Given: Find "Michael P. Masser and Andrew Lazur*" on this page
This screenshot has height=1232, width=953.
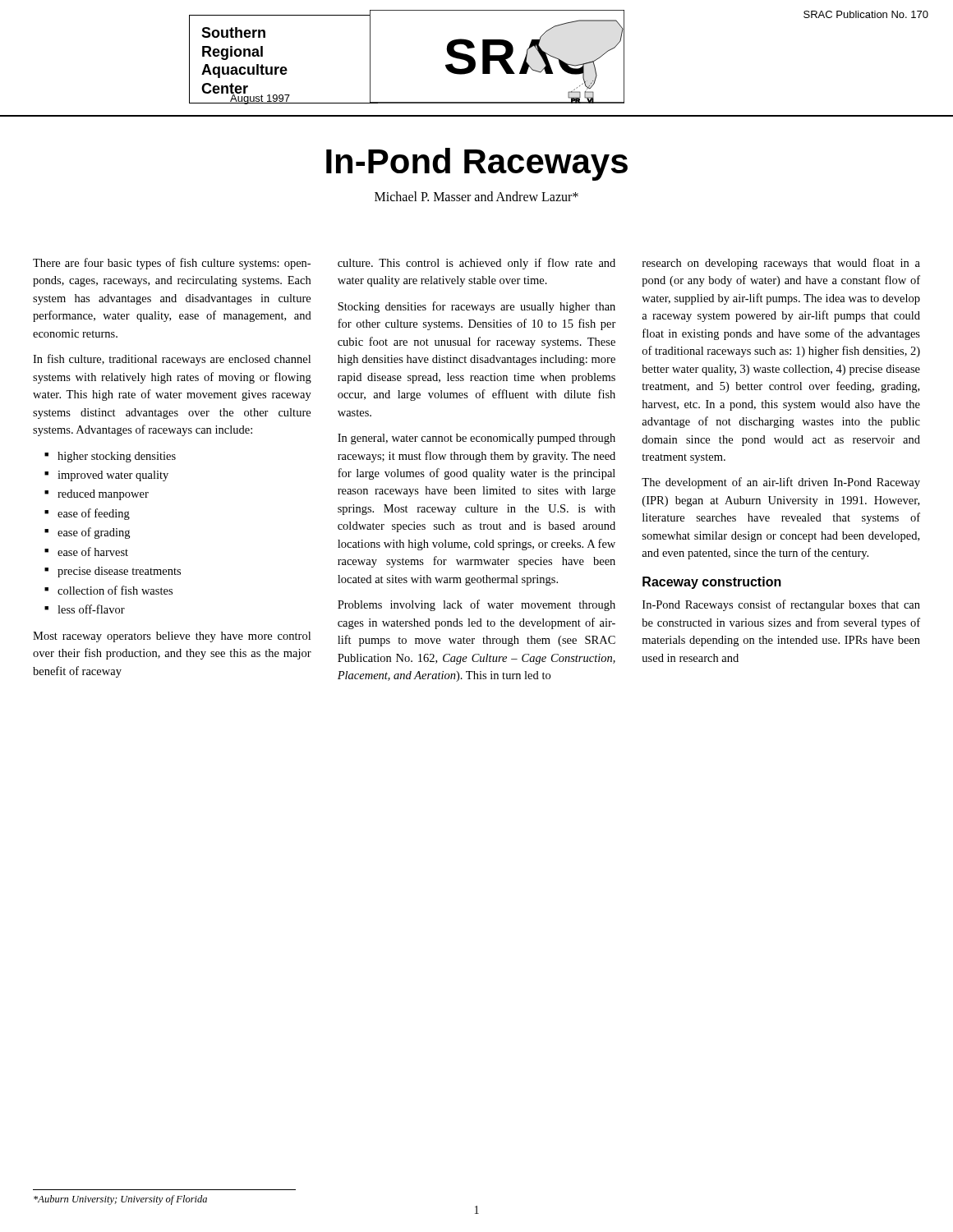Looking at the screenshot, I should (476, 197).
